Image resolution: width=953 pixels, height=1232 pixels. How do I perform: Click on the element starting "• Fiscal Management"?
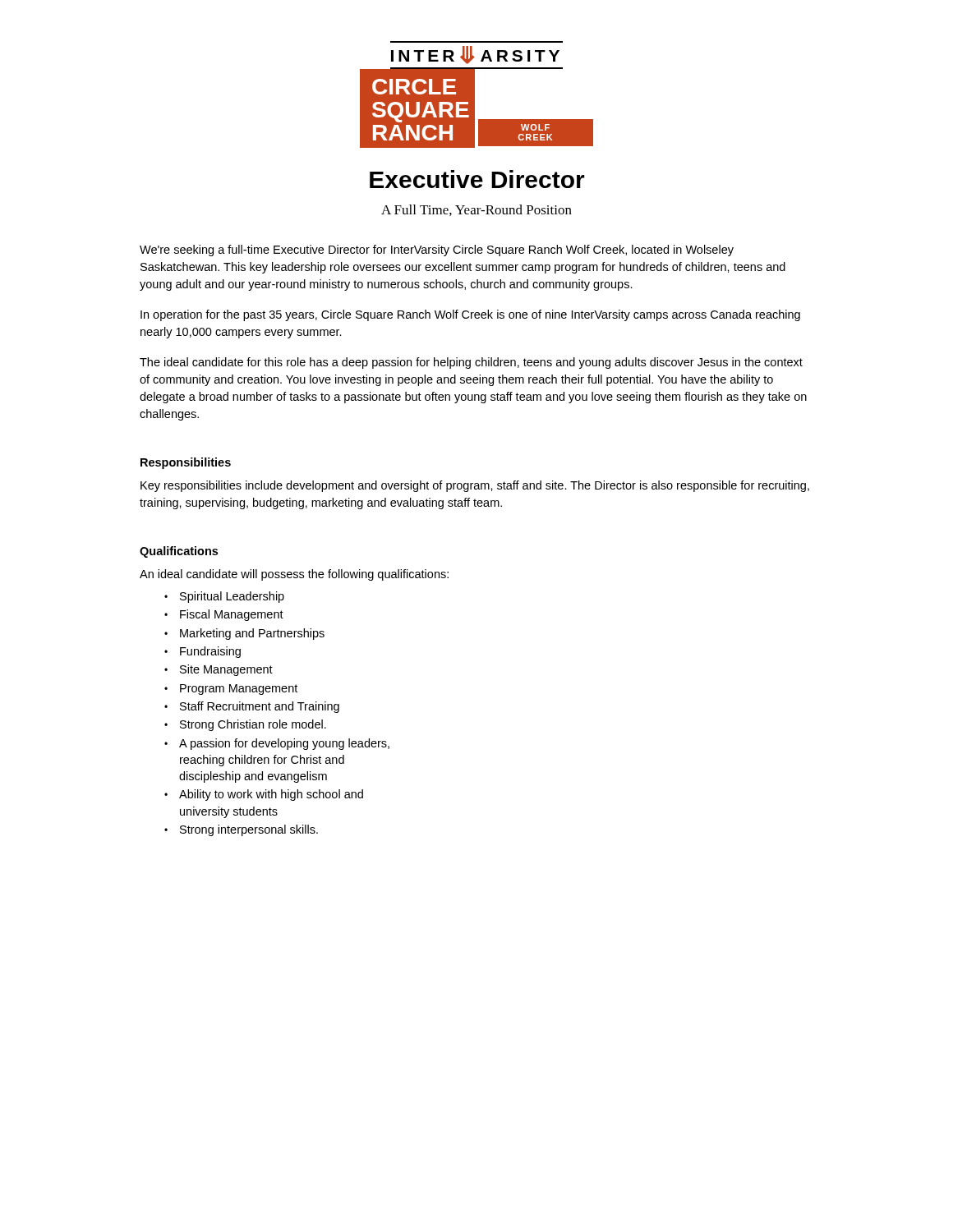tap(224, 615)
